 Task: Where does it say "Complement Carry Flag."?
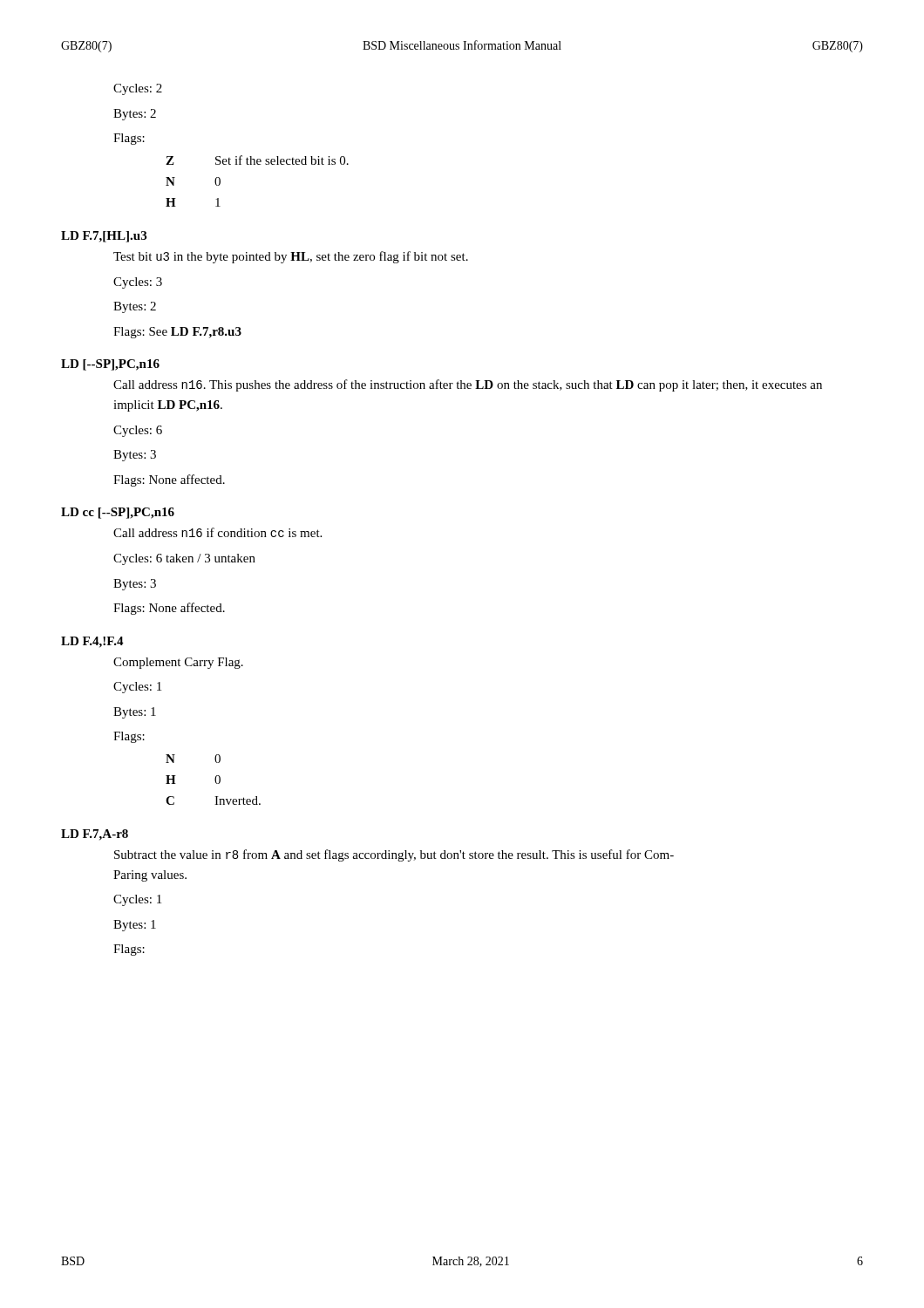coord(178,661)
